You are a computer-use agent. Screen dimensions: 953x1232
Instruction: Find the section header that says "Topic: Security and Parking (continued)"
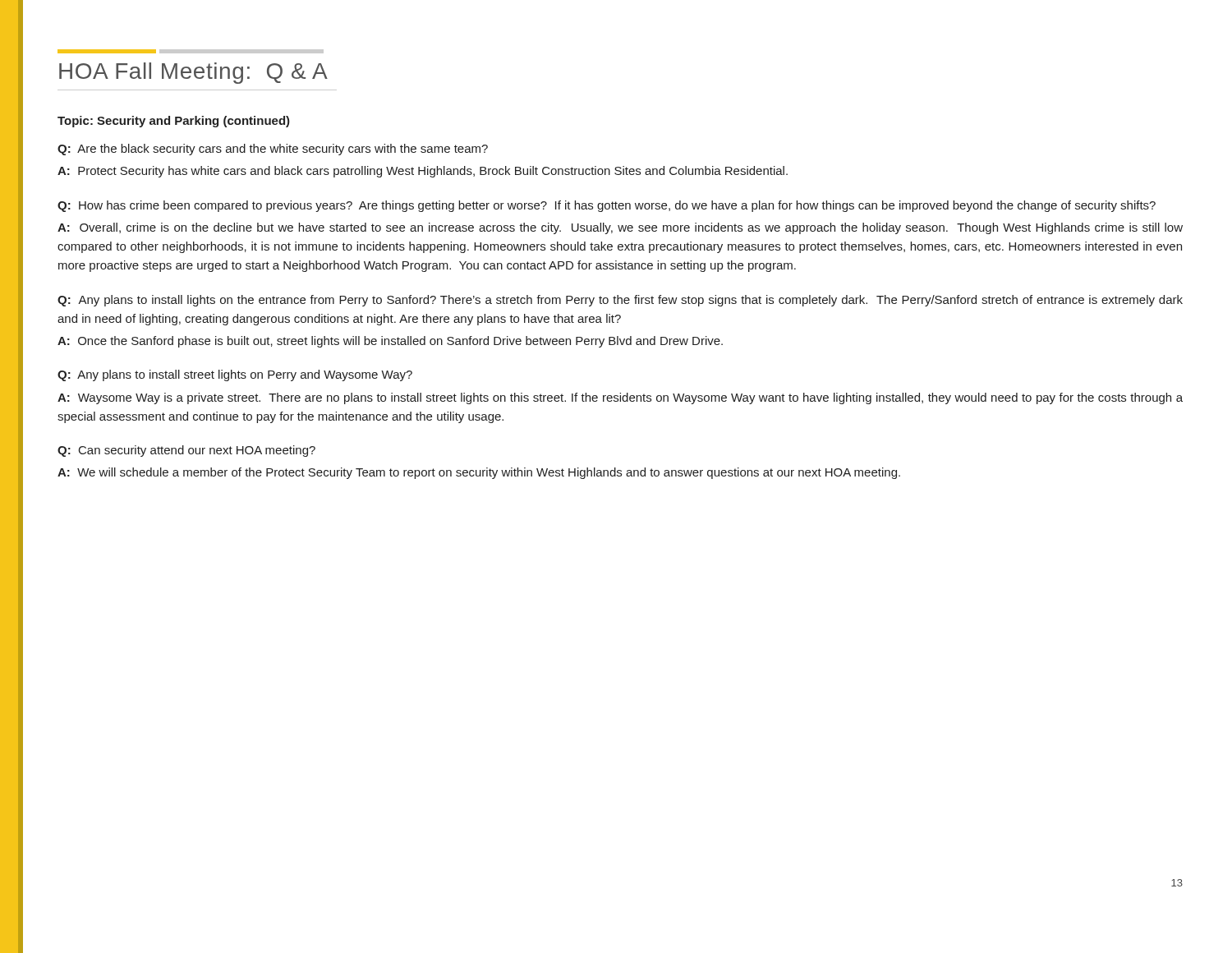(174, 120)
